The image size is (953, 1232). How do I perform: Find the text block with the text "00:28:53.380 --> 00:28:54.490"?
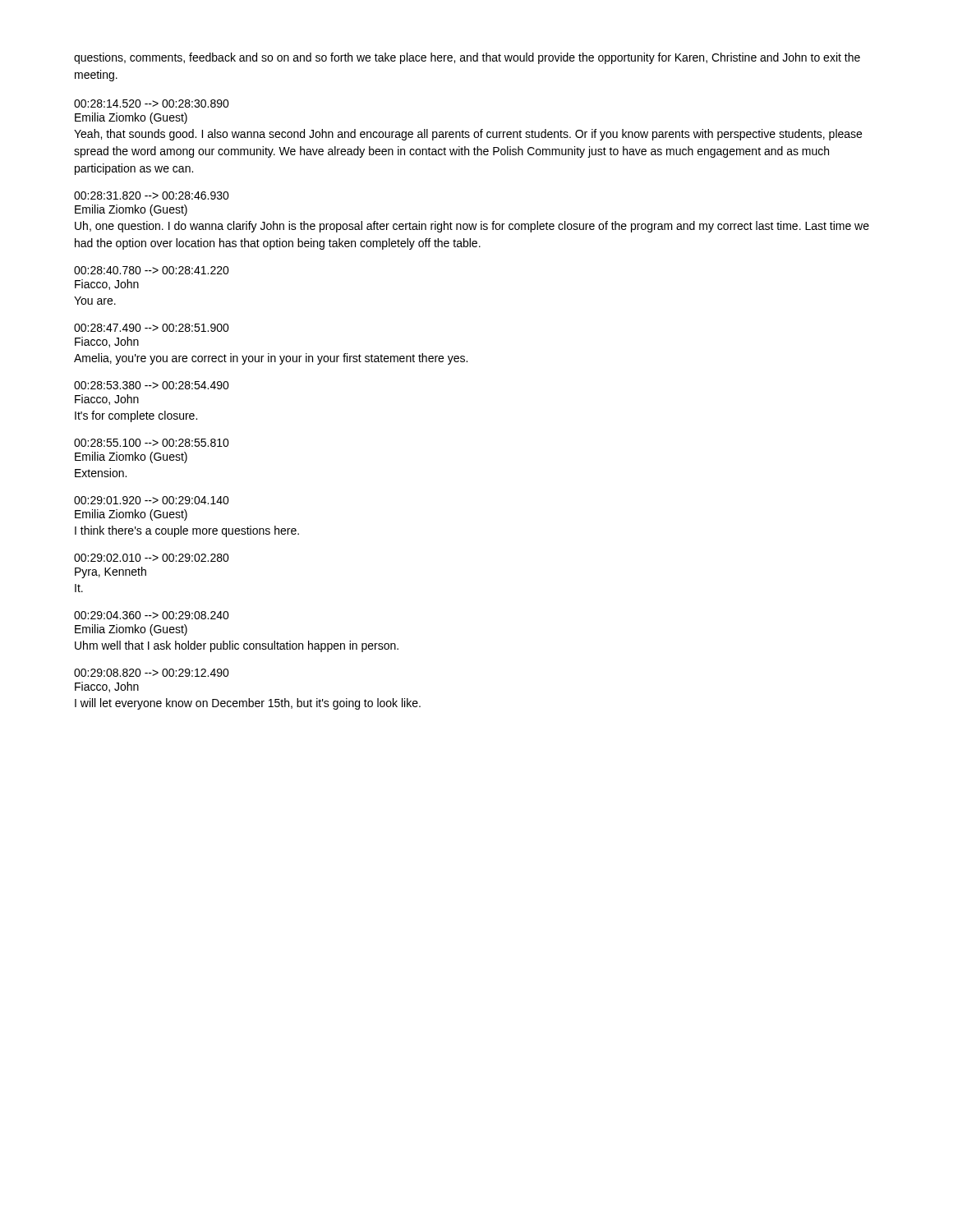152,385
